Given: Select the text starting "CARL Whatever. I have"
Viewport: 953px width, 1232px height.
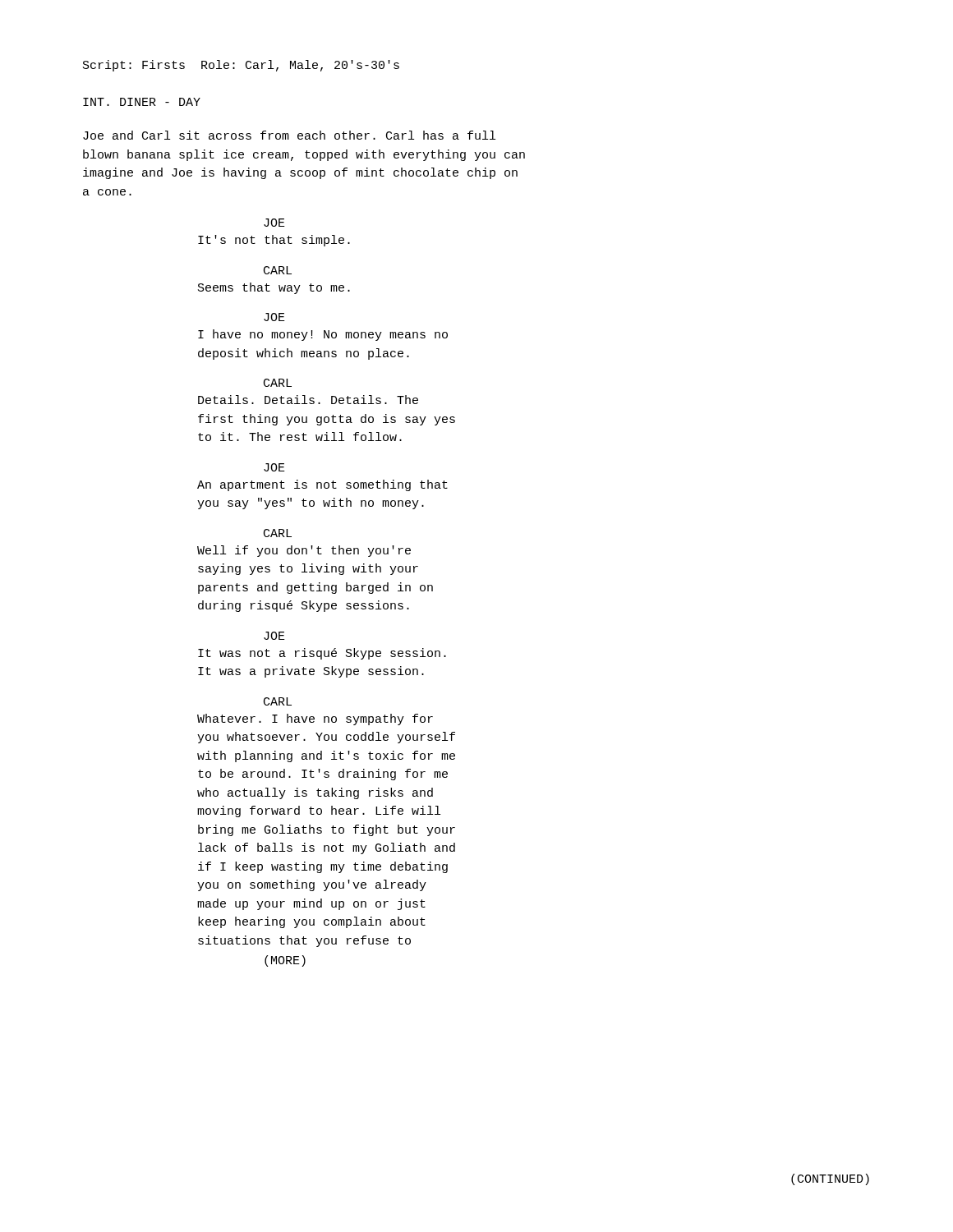Looking at the screenshot, I should (x=278, y=701).
